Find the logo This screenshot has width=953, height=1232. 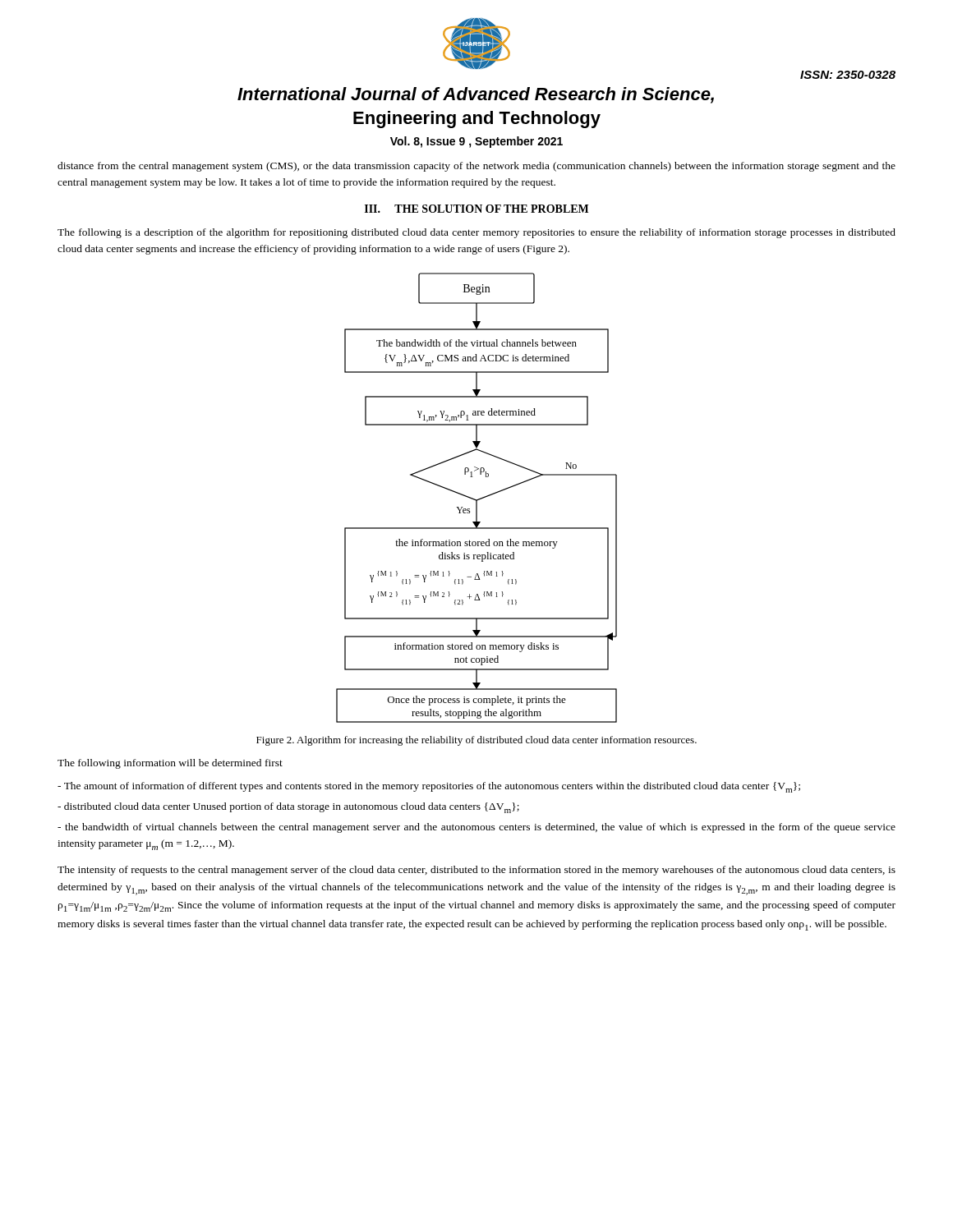(x=476, y=45)
